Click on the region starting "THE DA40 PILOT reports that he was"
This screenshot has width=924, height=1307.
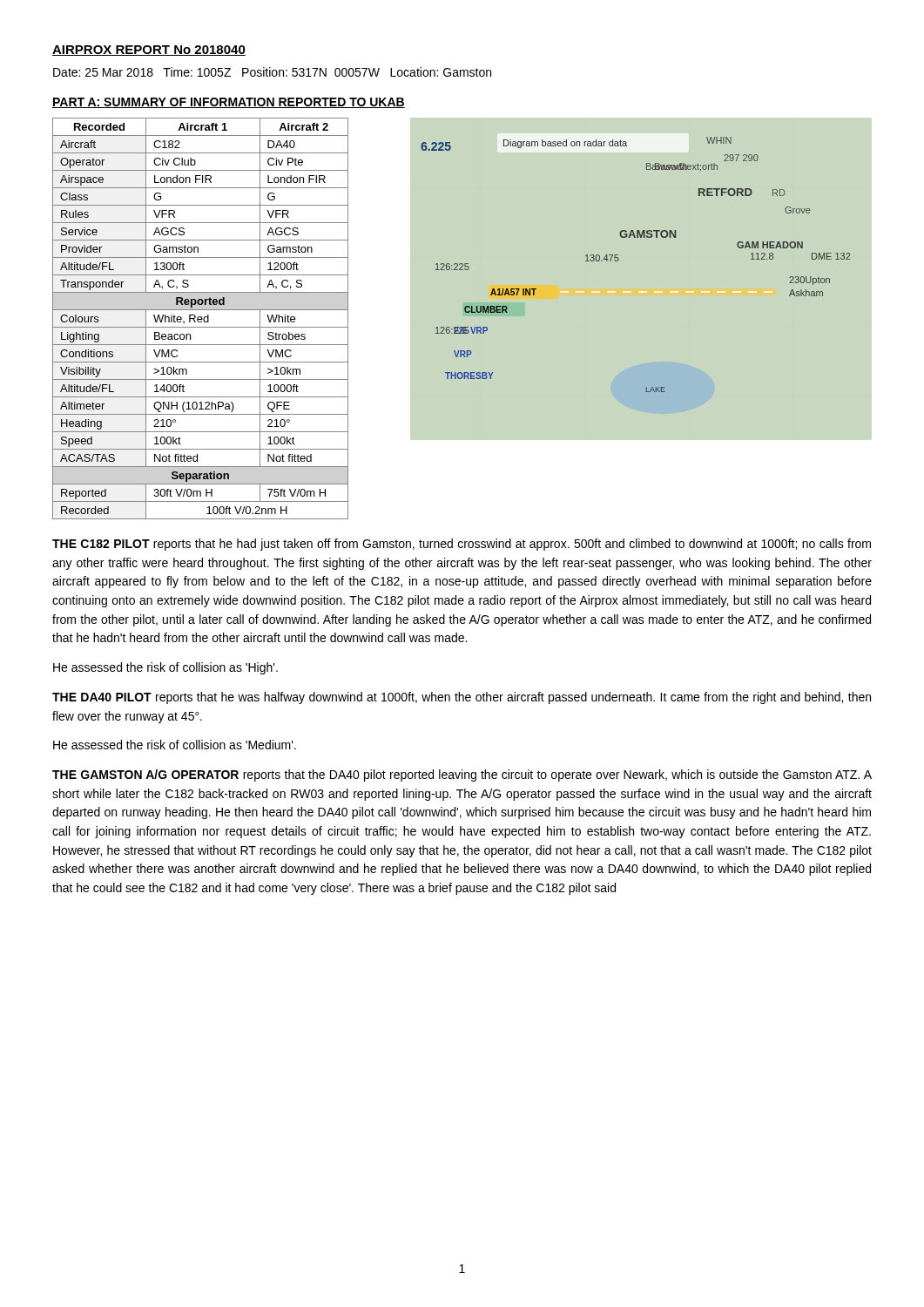point(462,706)
